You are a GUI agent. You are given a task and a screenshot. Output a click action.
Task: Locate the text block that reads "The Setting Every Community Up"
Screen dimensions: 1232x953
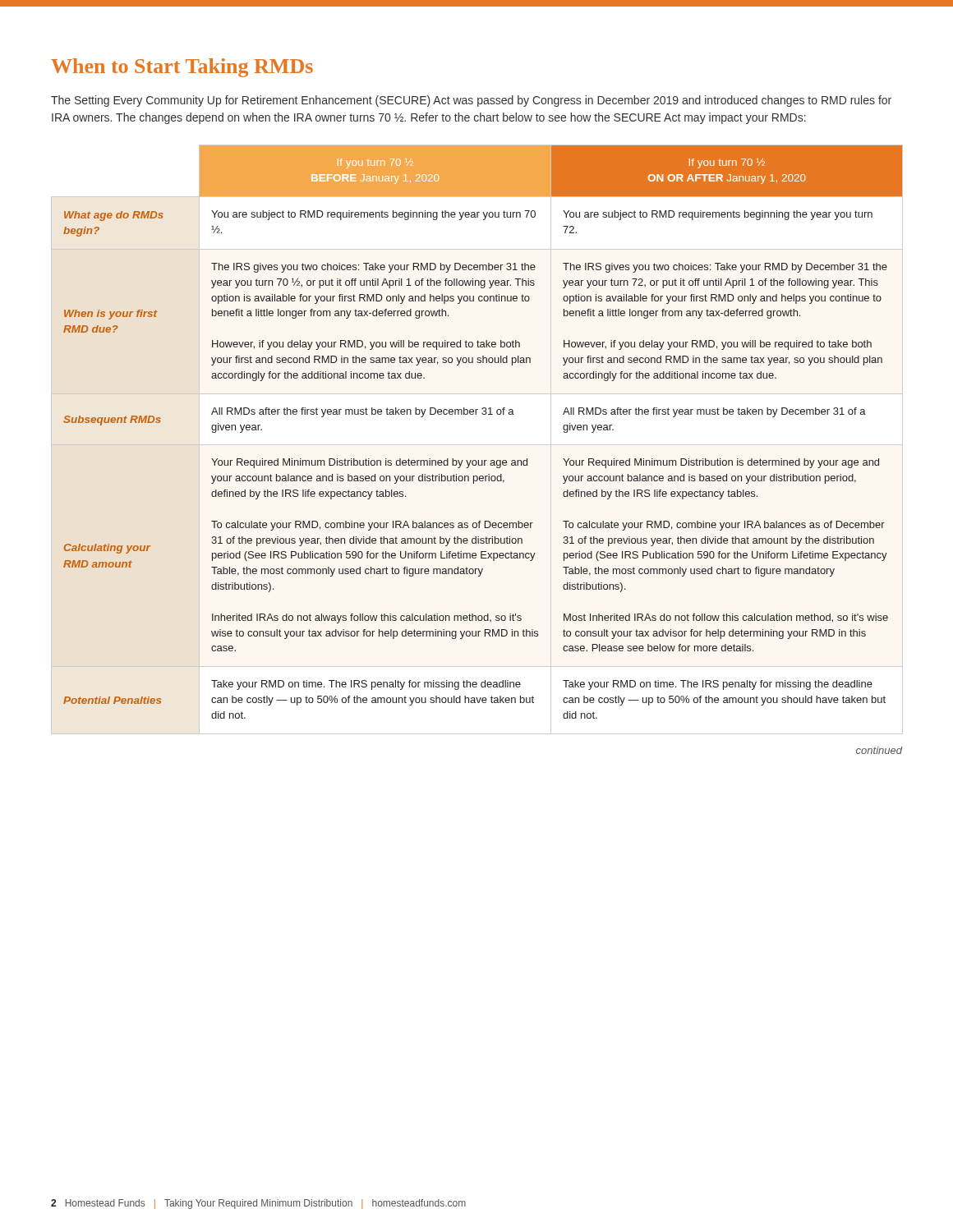(471, 109)
